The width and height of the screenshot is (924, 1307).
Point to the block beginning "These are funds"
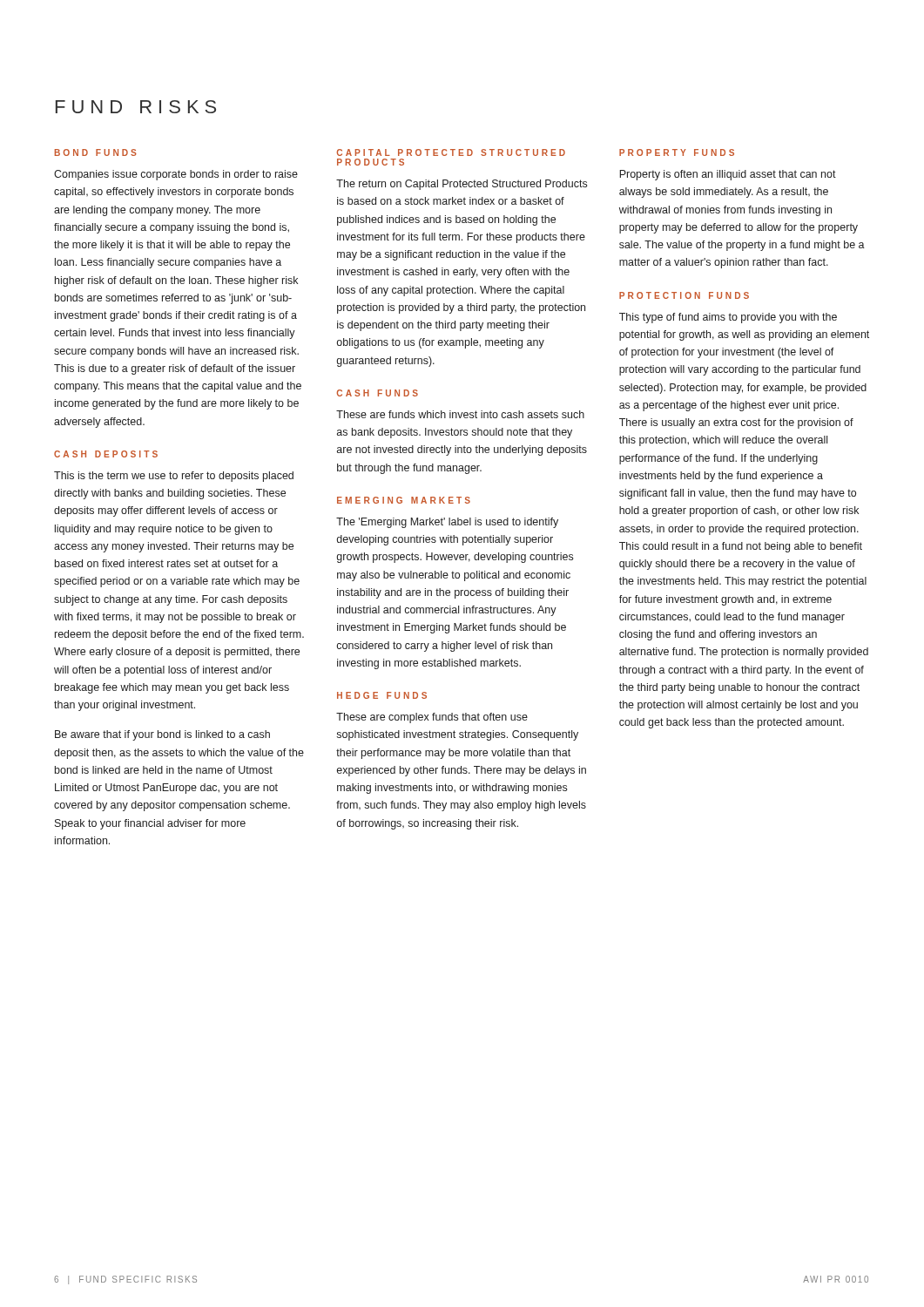click(462, 441)
